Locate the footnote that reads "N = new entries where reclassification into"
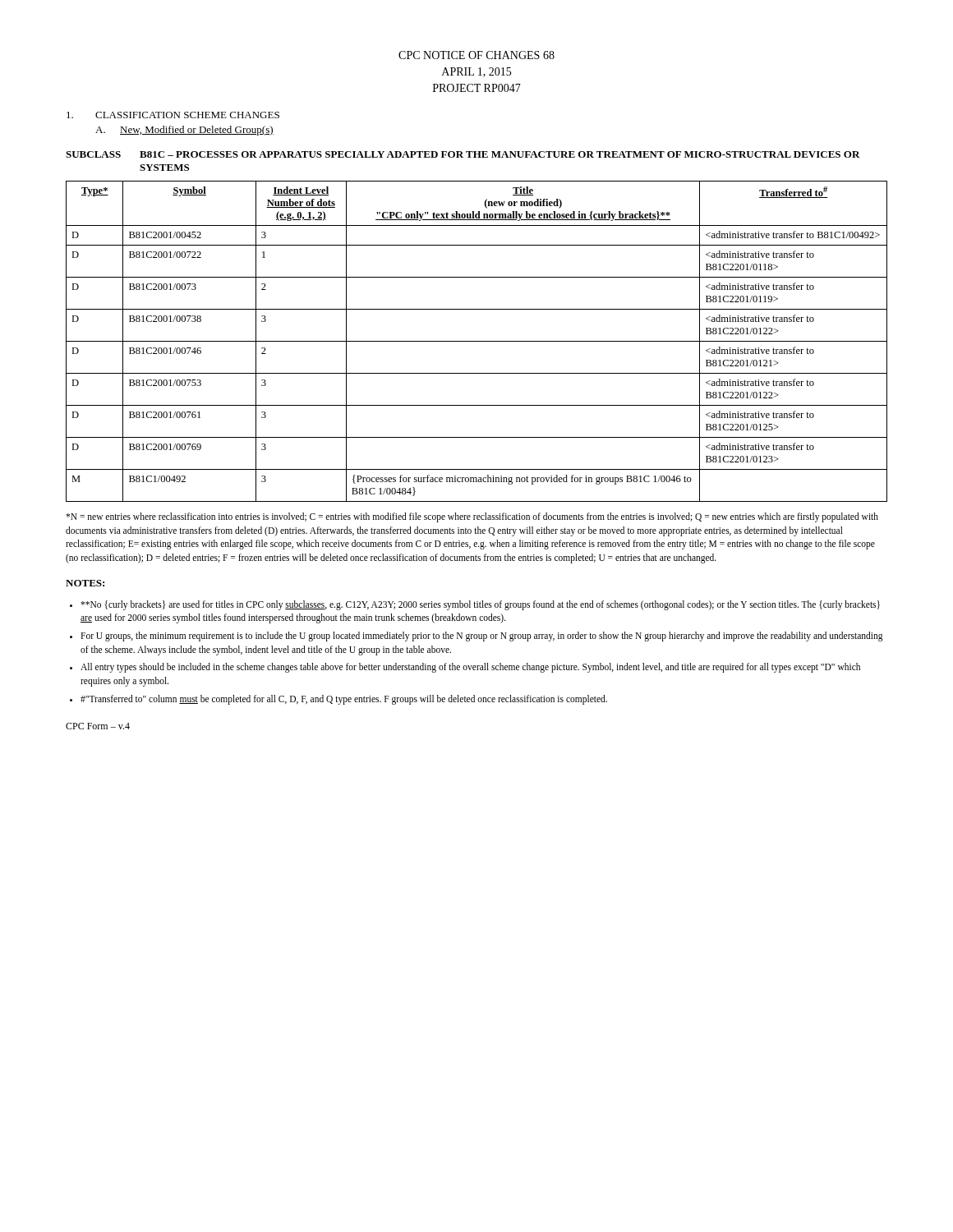The height and width of the screenshot is (1232, 953). click(x=472, y=537)
